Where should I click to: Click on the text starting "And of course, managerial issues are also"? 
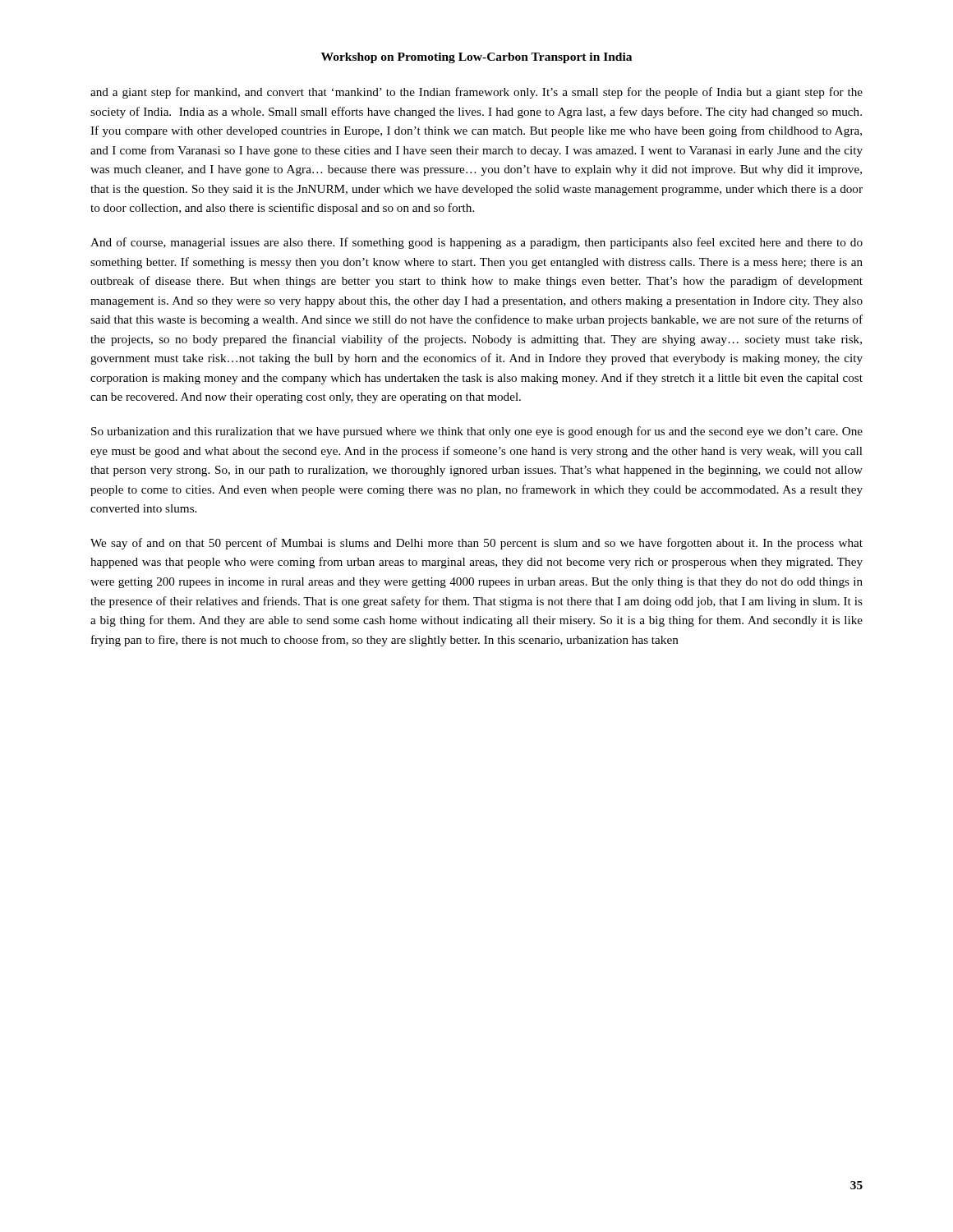pyautogui.click(x=476, y=319)
